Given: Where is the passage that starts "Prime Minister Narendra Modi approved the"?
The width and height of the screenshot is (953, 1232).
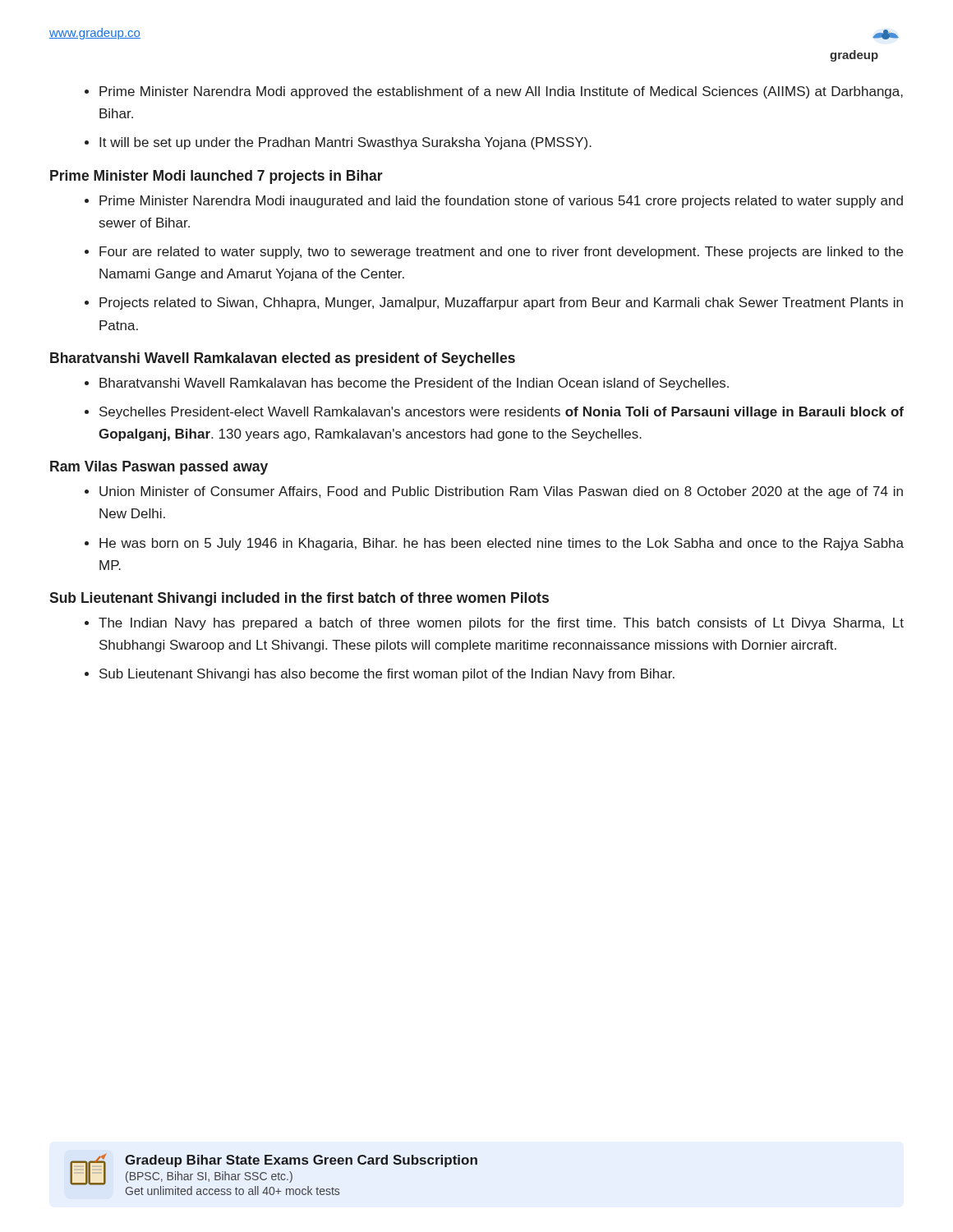Looking at the screenshot, I should (489, 103).
